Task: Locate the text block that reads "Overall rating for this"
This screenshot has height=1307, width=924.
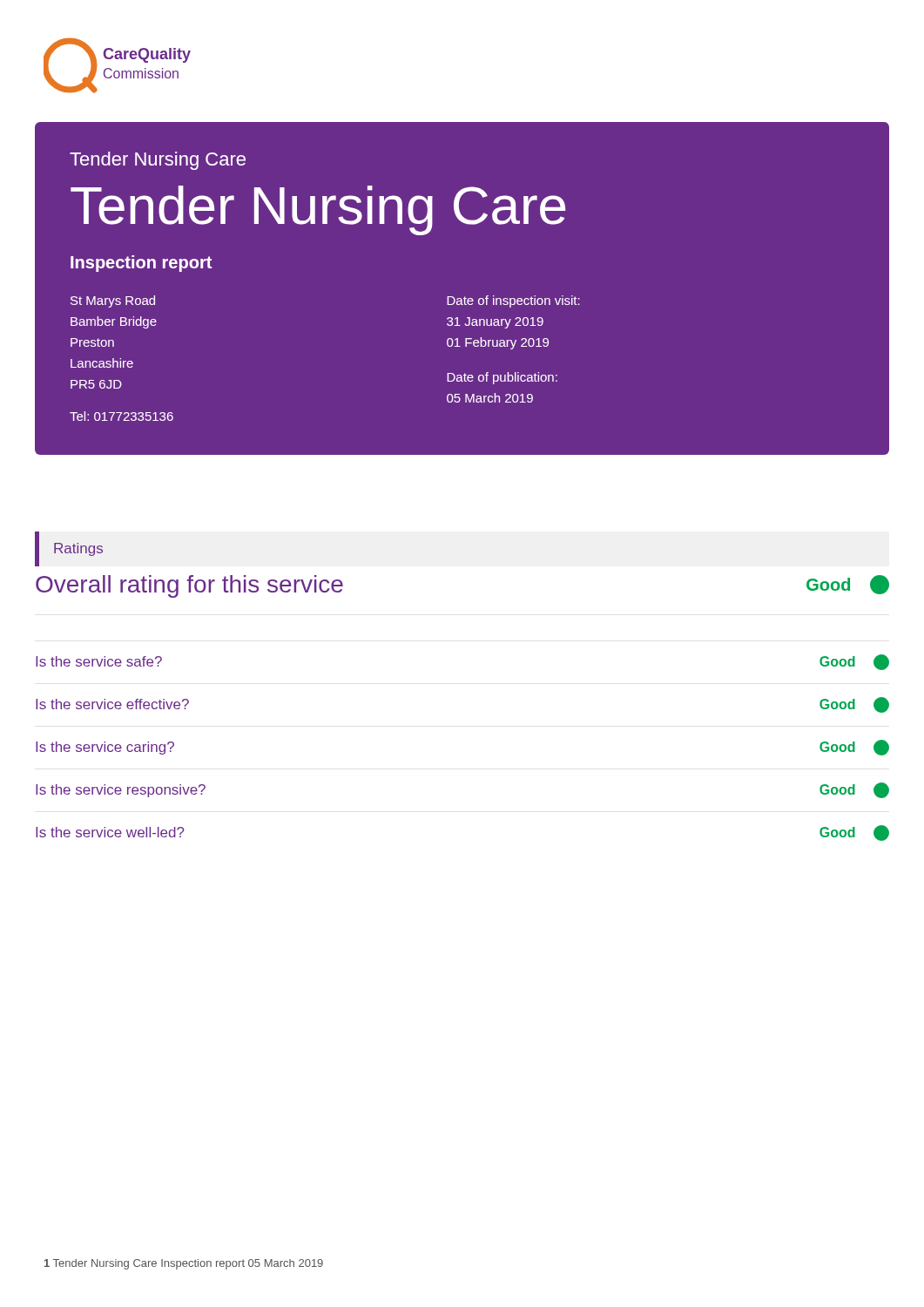Action: click(189, 584)
